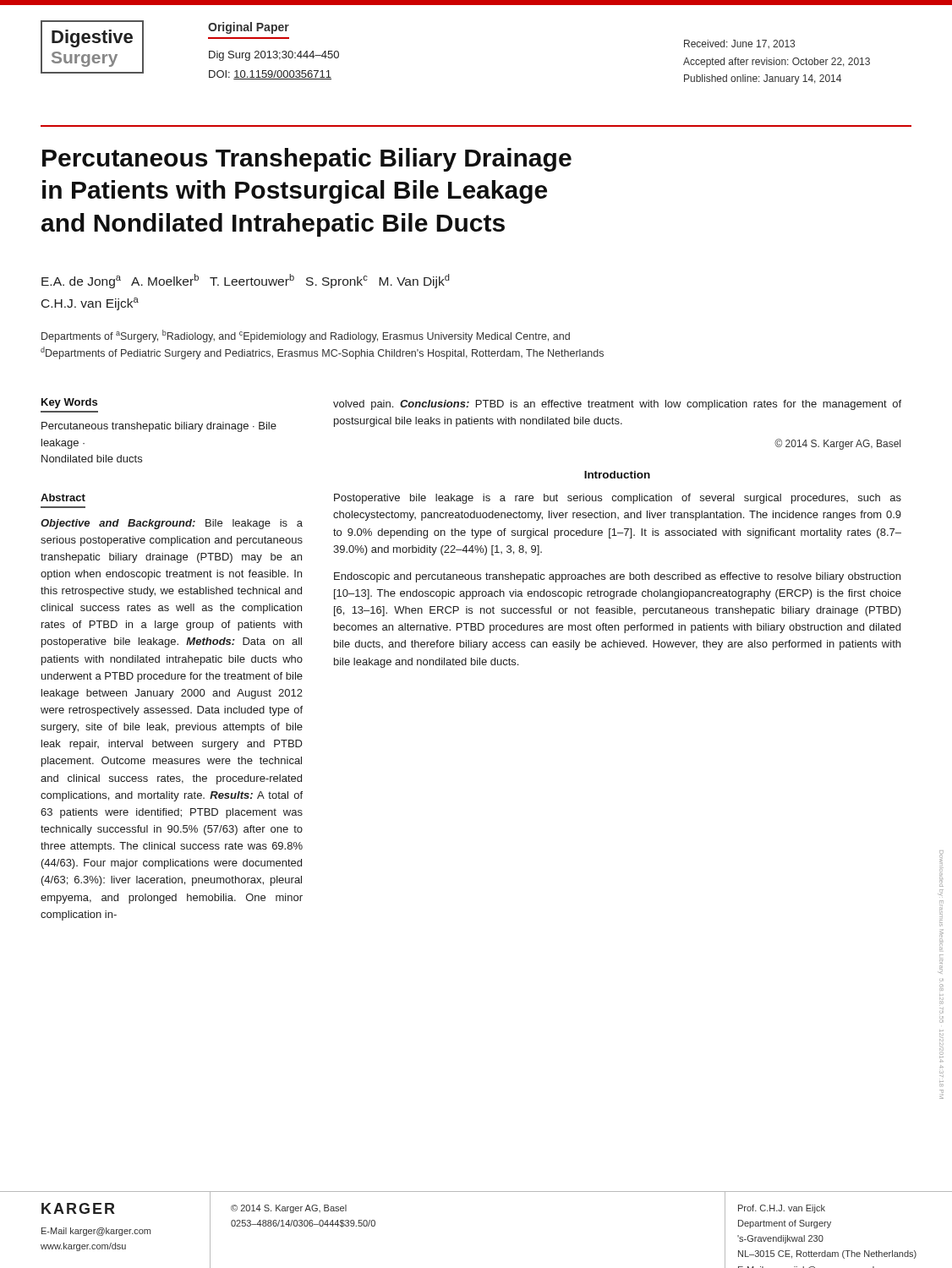Point to the block beginning "volved pain. Conclusions: PTBD is an effective"
952x1268 pixels.
[x=617, y=412]
